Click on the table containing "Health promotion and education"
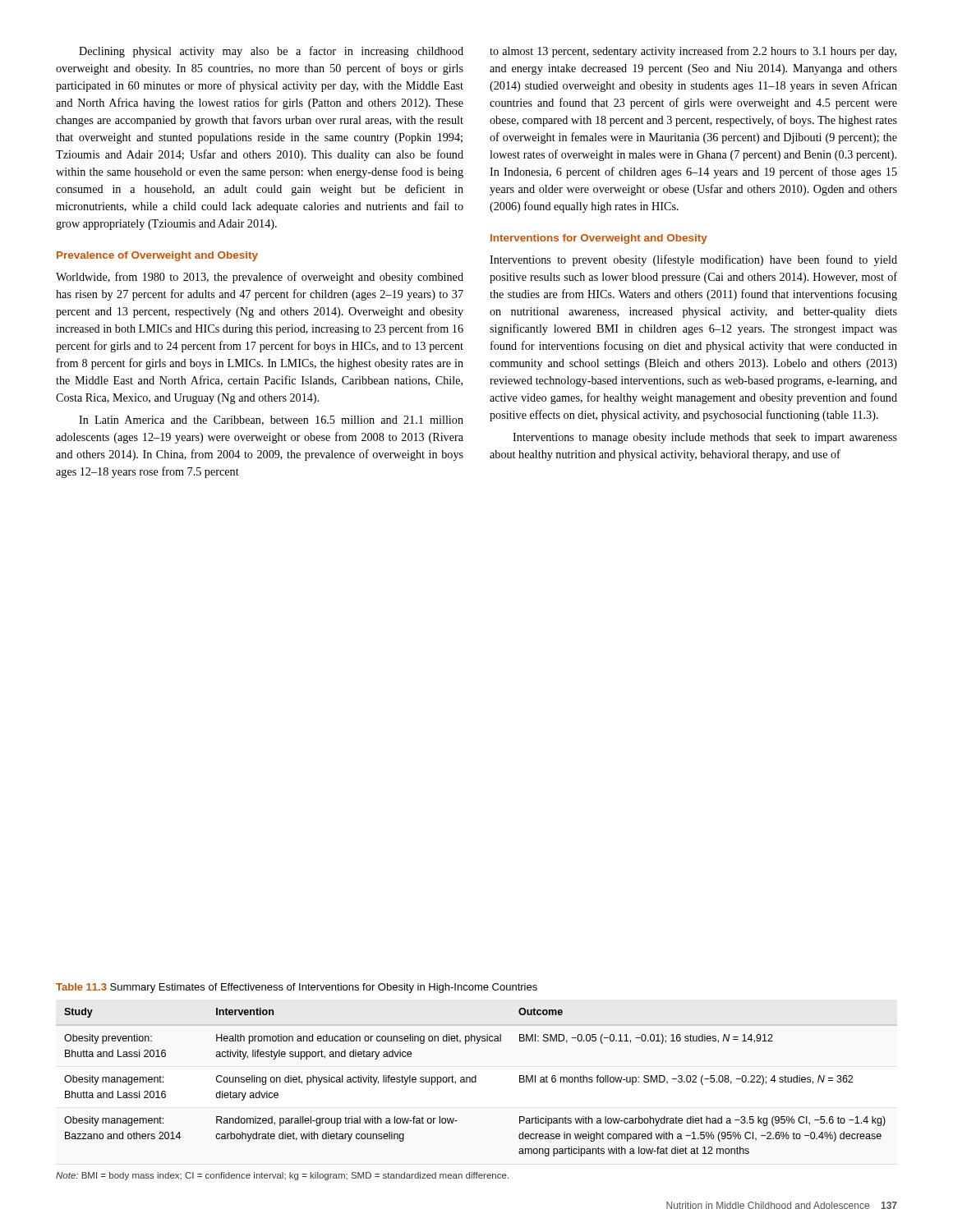Viewport: 953px width, 1232px height. (x=476, y=1082)
